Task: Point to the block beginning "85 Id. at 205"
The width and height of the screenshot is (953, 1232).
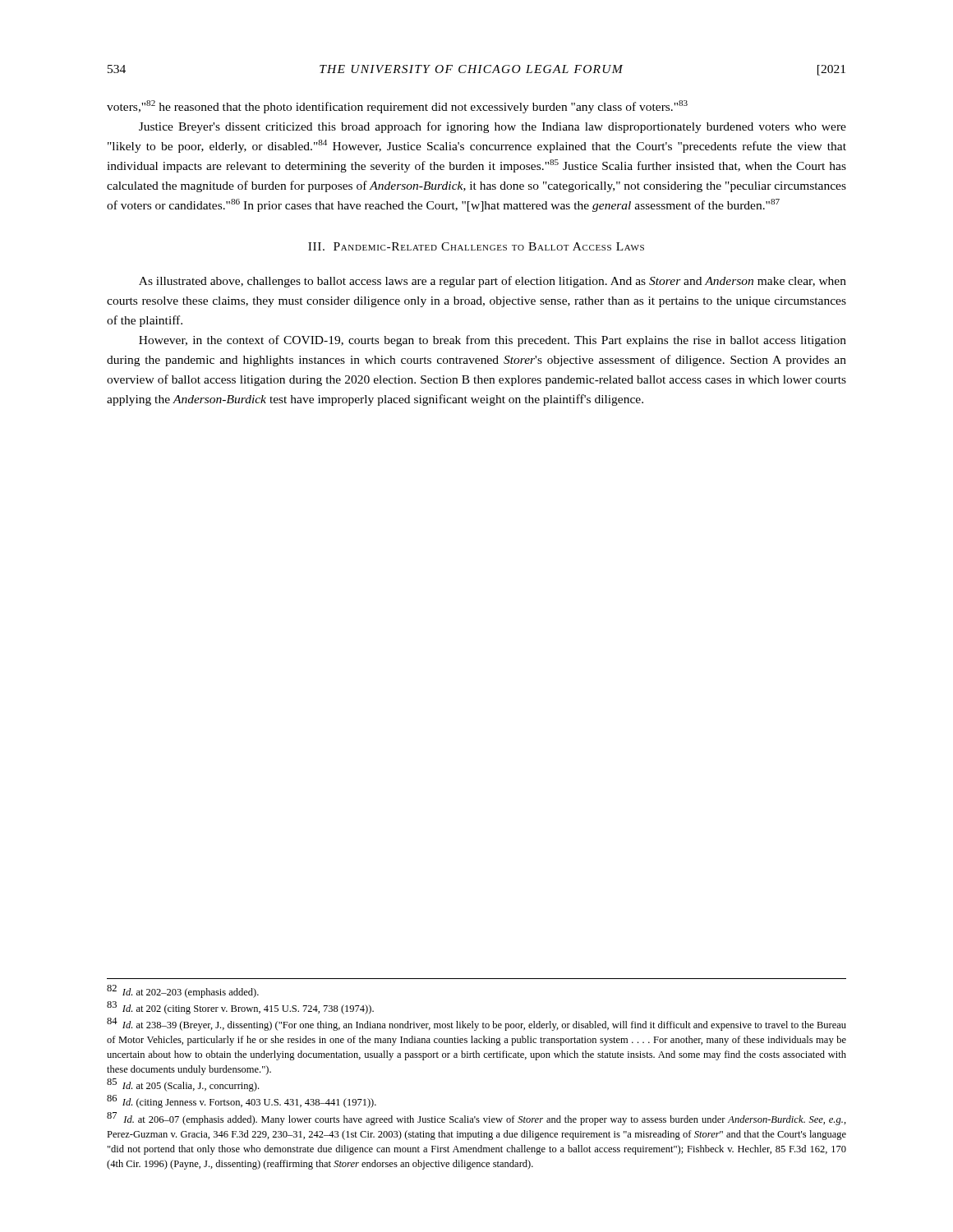Action: point(183,1085)
